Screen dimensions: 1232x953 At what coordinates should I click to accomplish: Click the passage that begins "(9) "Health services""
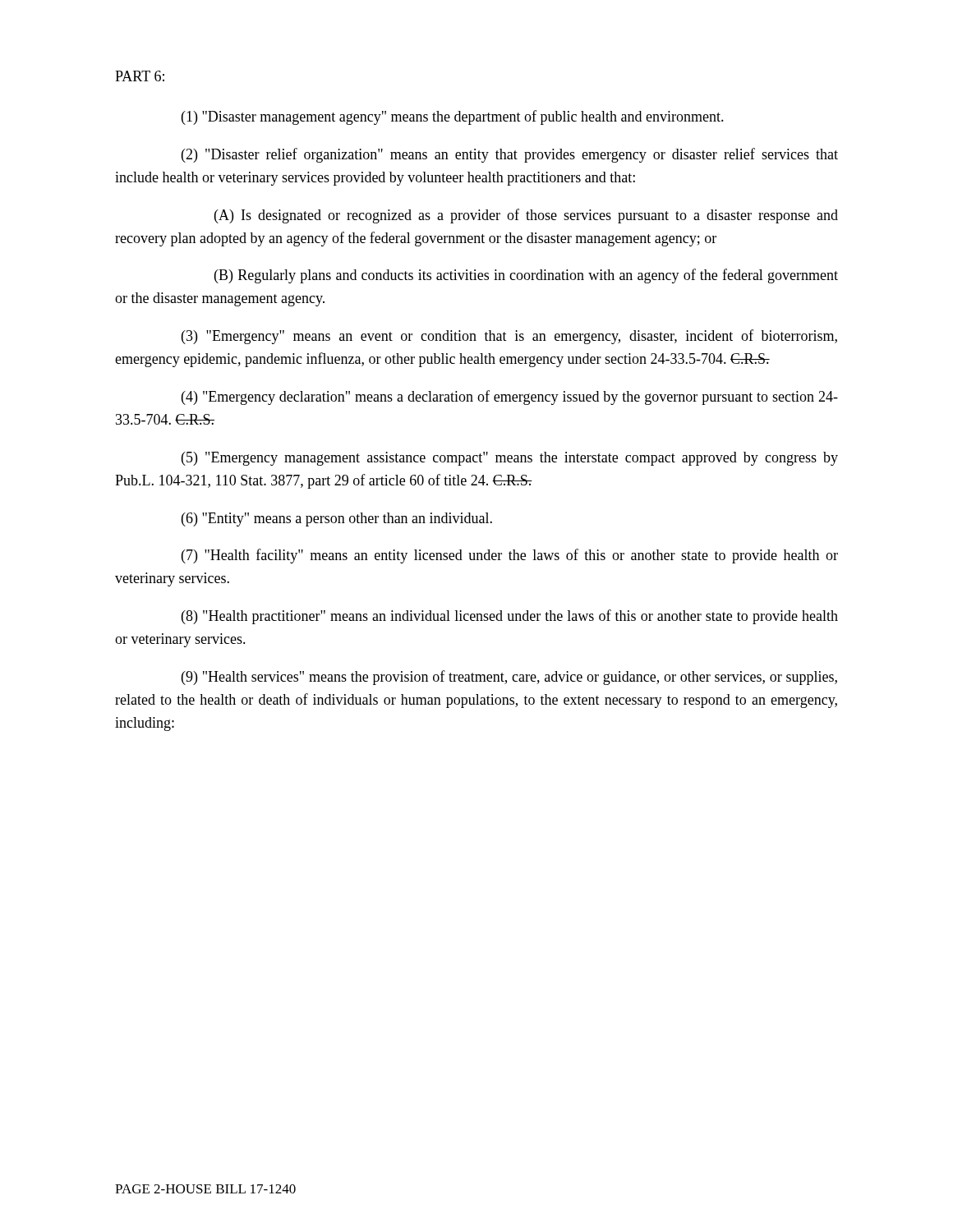476,700
